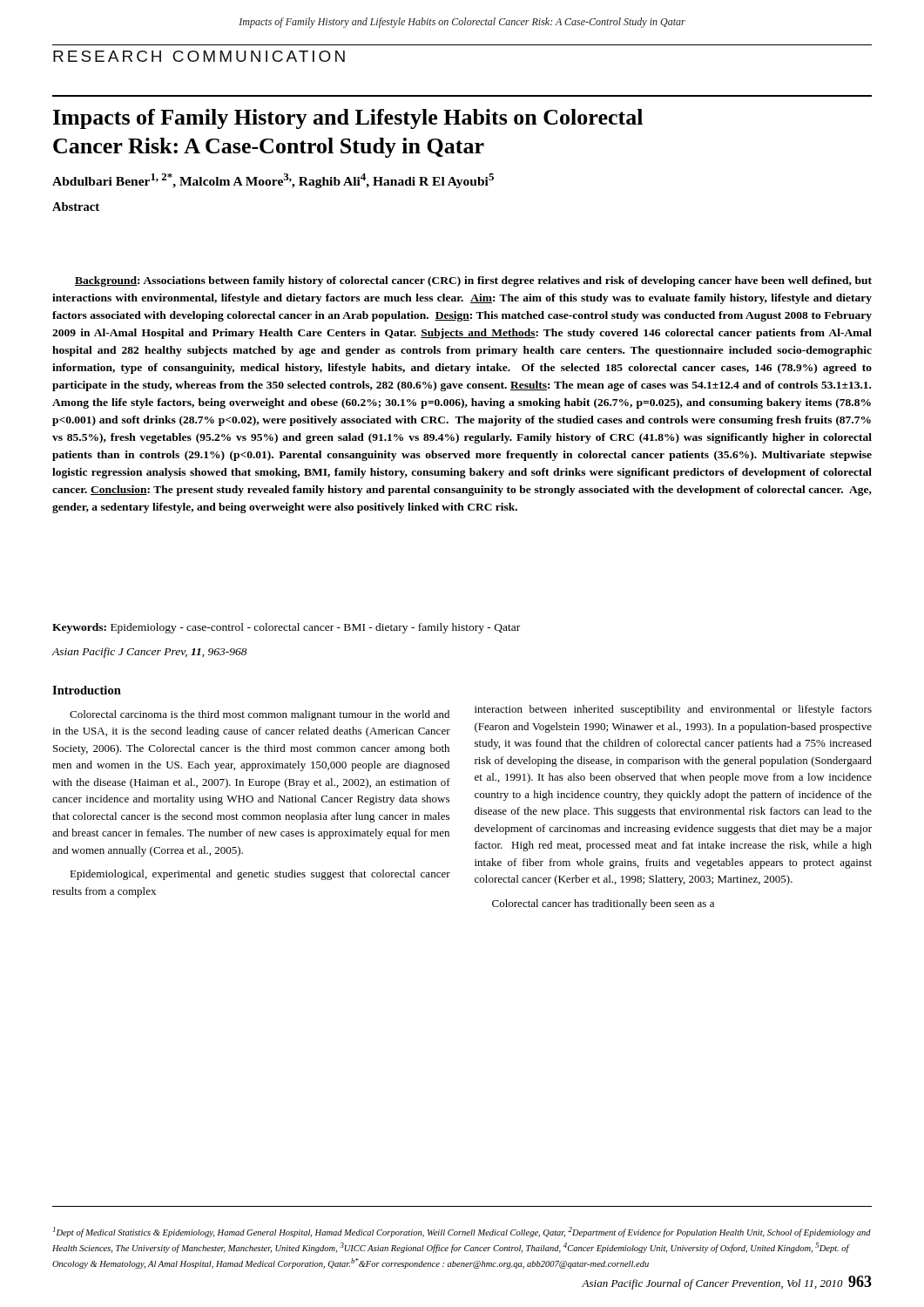Point to the title beginning "Impacts of Family History and Lifestyle Habits on"
The height and width of the screenshot is (1307, 924).
pos(348,132)
